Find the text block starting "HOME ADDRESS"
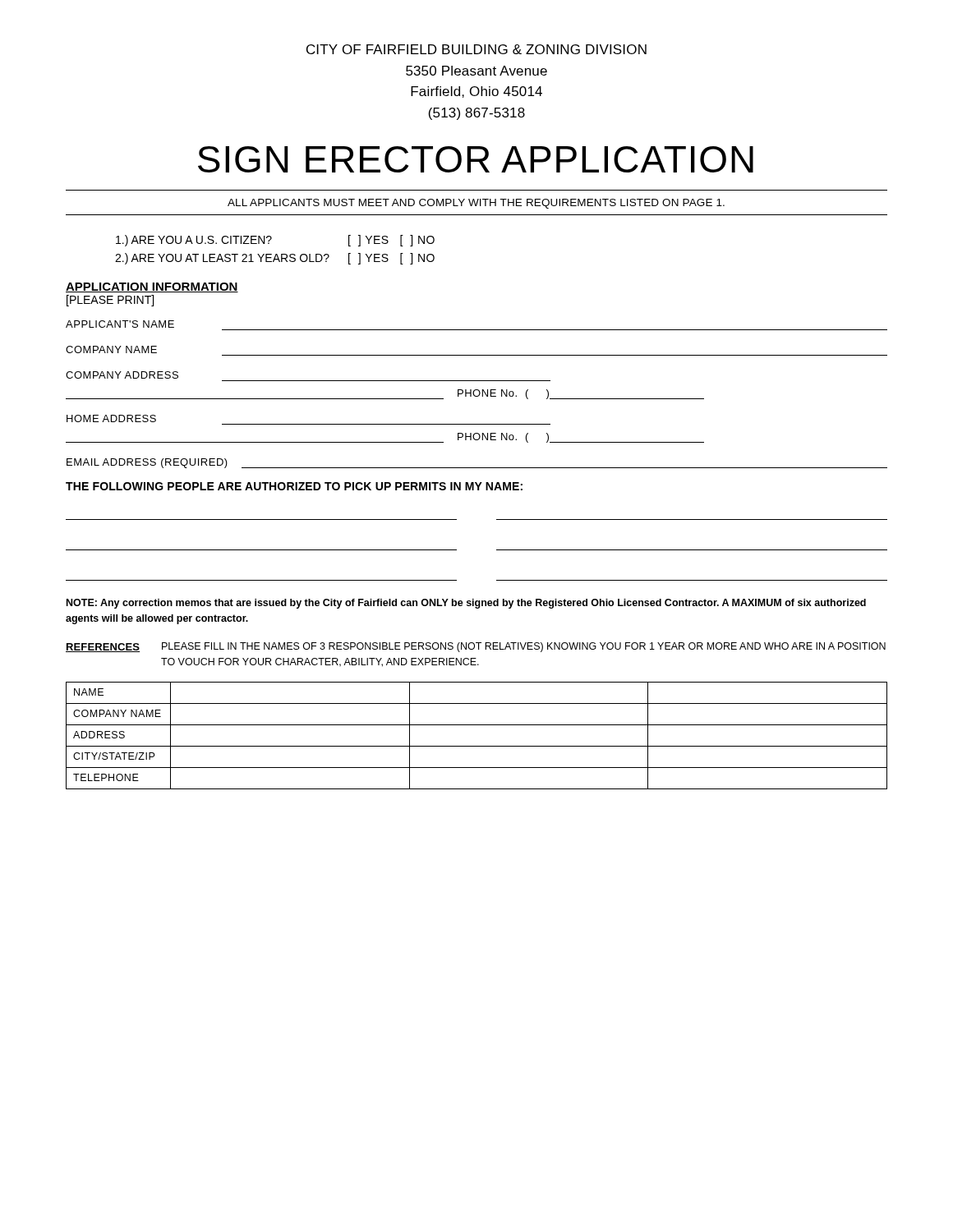This screenshot has width=953, height=1232. click(308, 417)
